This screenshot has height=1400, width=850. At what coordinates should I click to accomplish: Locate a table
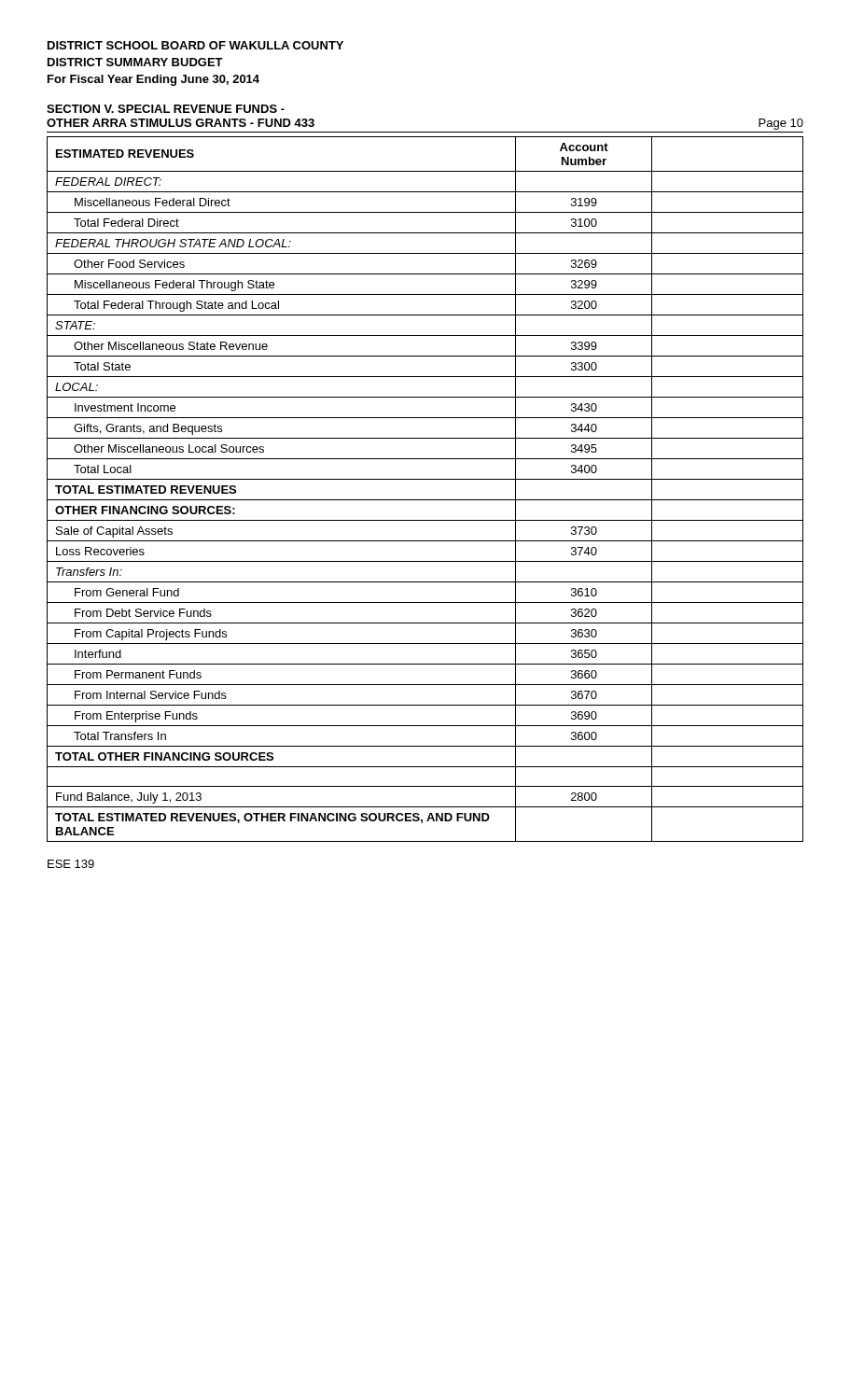point(425,489)
